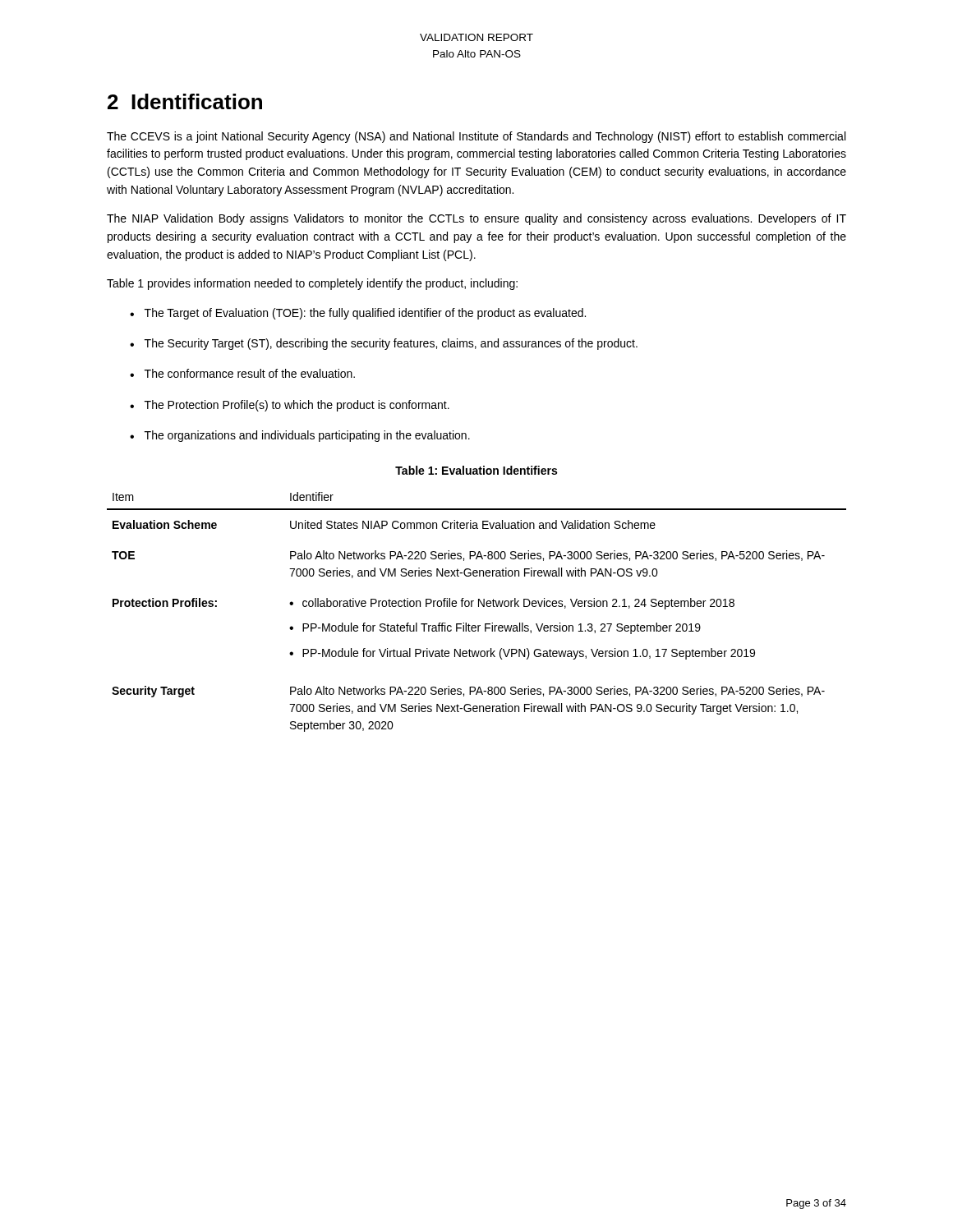Click the passage that begins "The NIAP Validation"
Image resolution: width=953 pixels, height=1232 pixels.
[476, 237]
